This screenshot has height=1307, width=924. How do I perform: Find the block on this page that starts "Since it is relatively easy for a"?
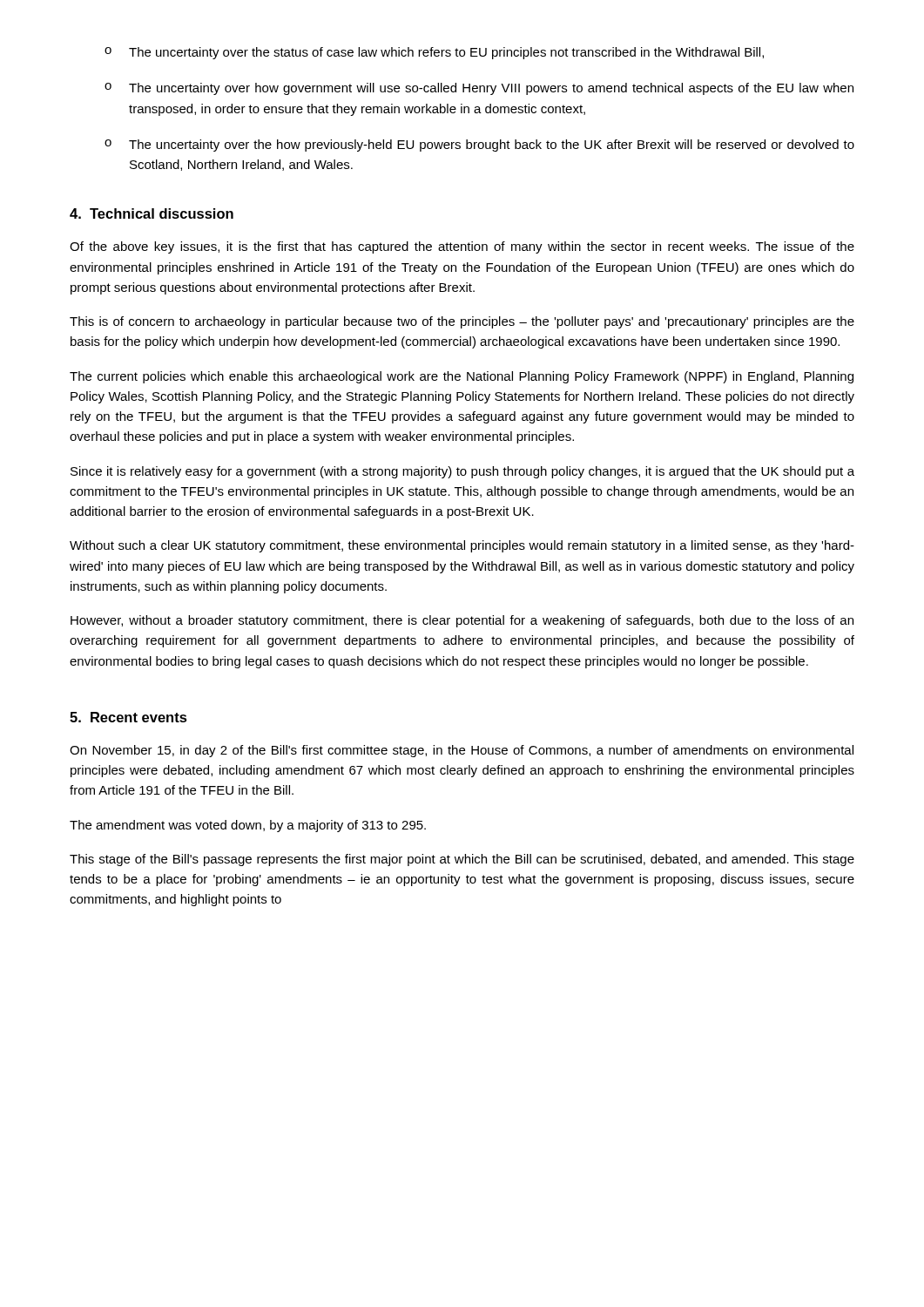point(462,491)
